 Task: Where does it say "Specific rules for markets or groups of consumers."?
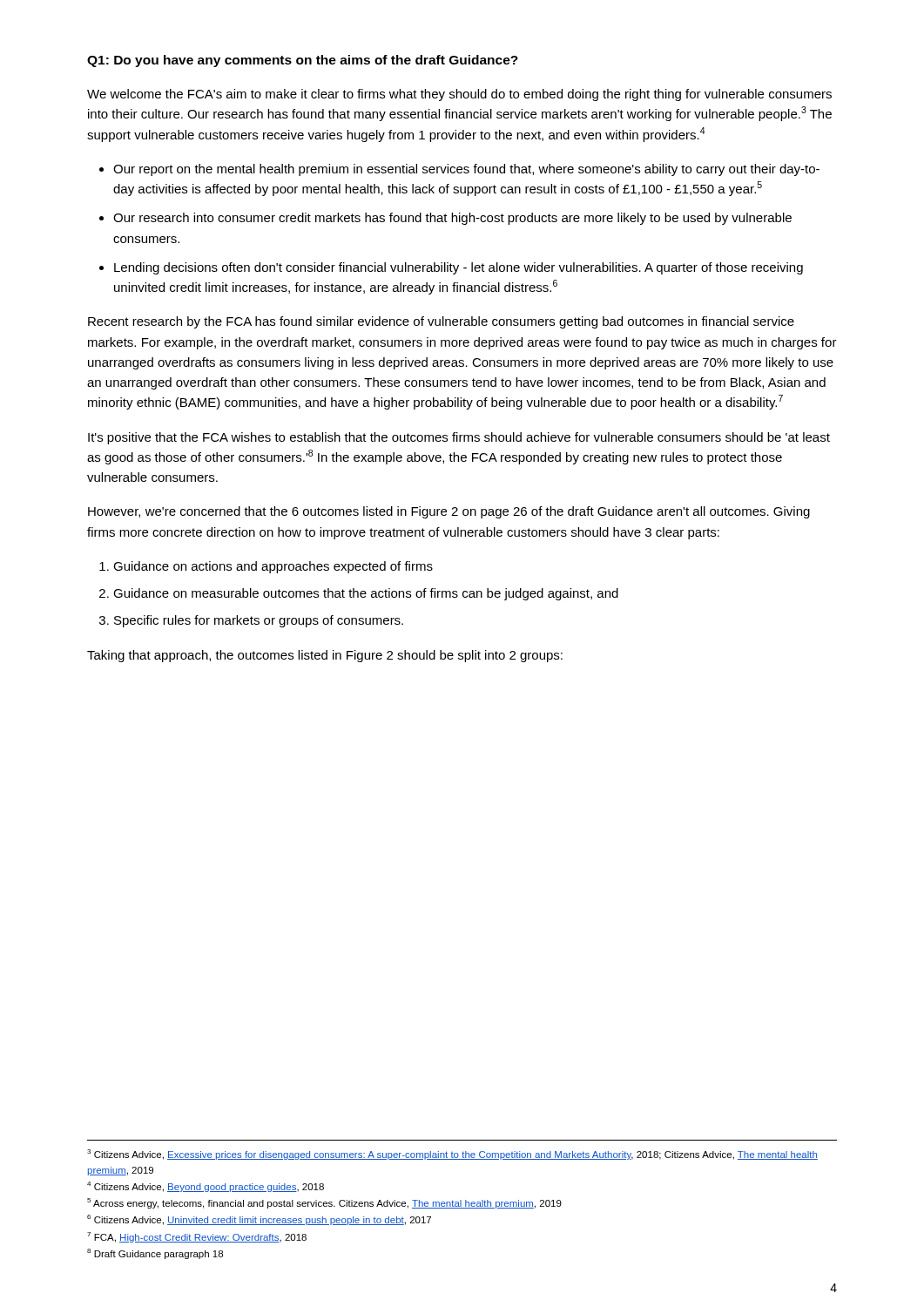coord(259,620)
